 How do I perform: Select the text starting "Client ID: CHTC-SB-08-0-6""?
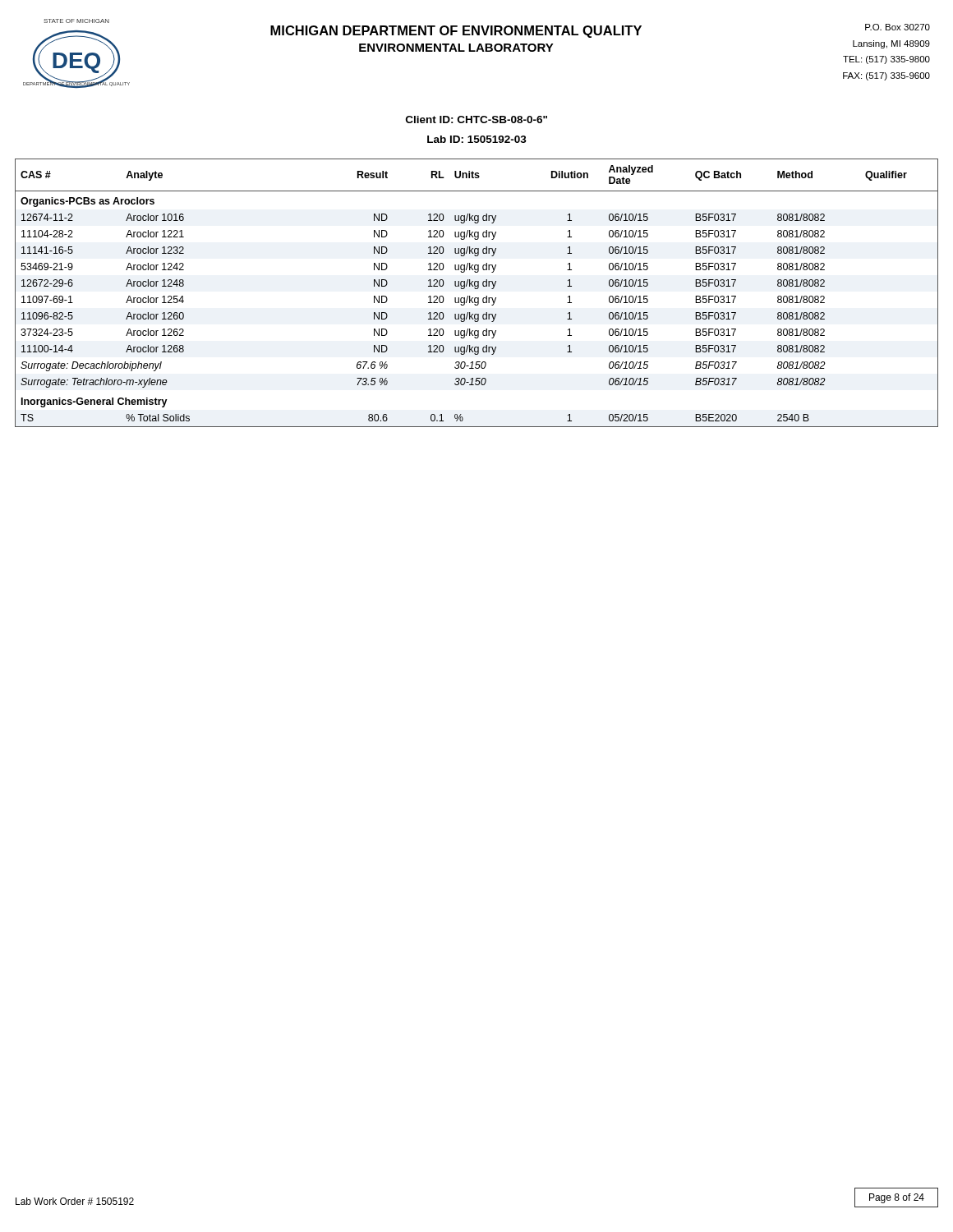pos(476,129)
